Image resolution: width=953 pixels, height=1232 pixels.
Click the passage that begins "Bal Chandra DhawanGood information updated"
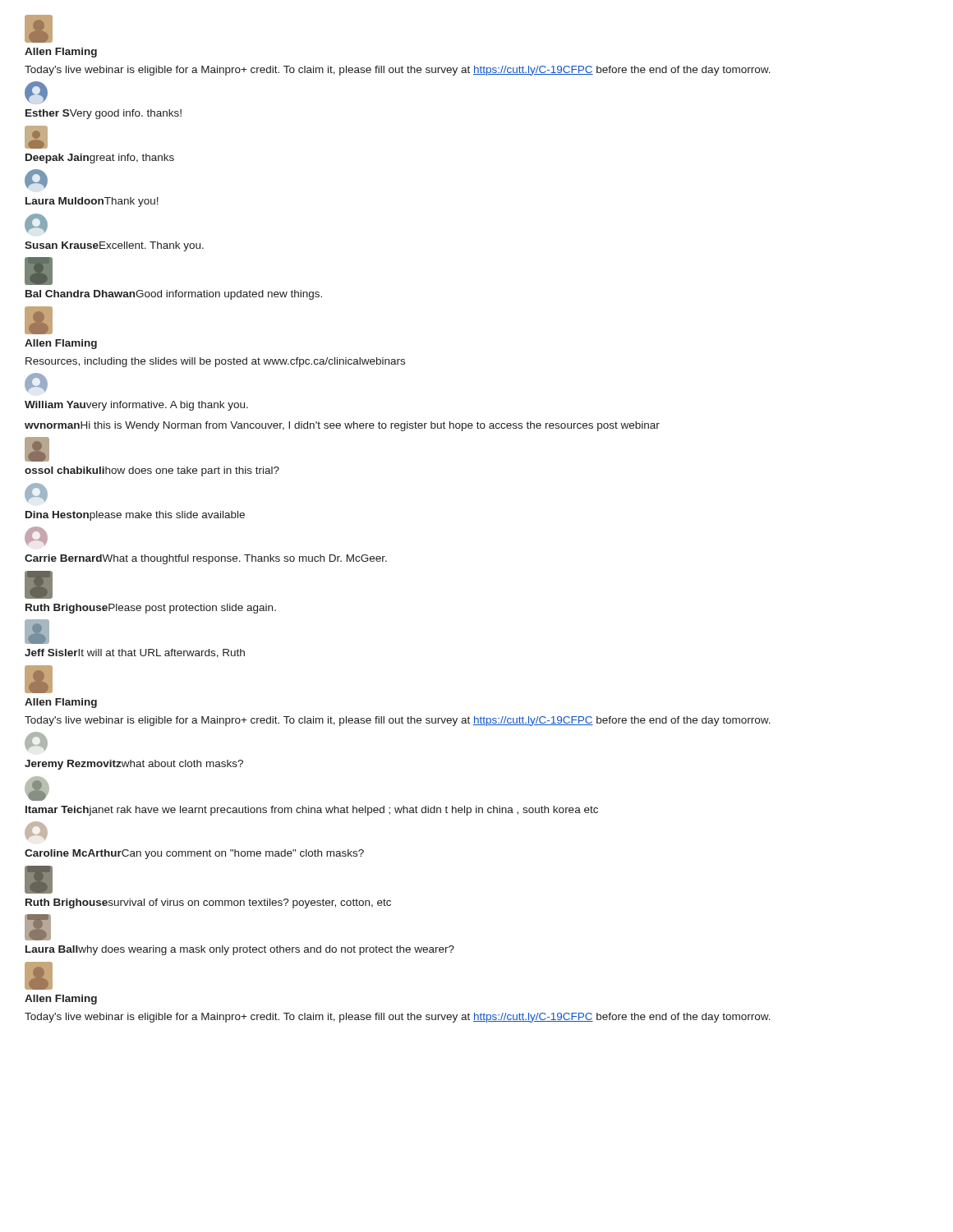39,271
